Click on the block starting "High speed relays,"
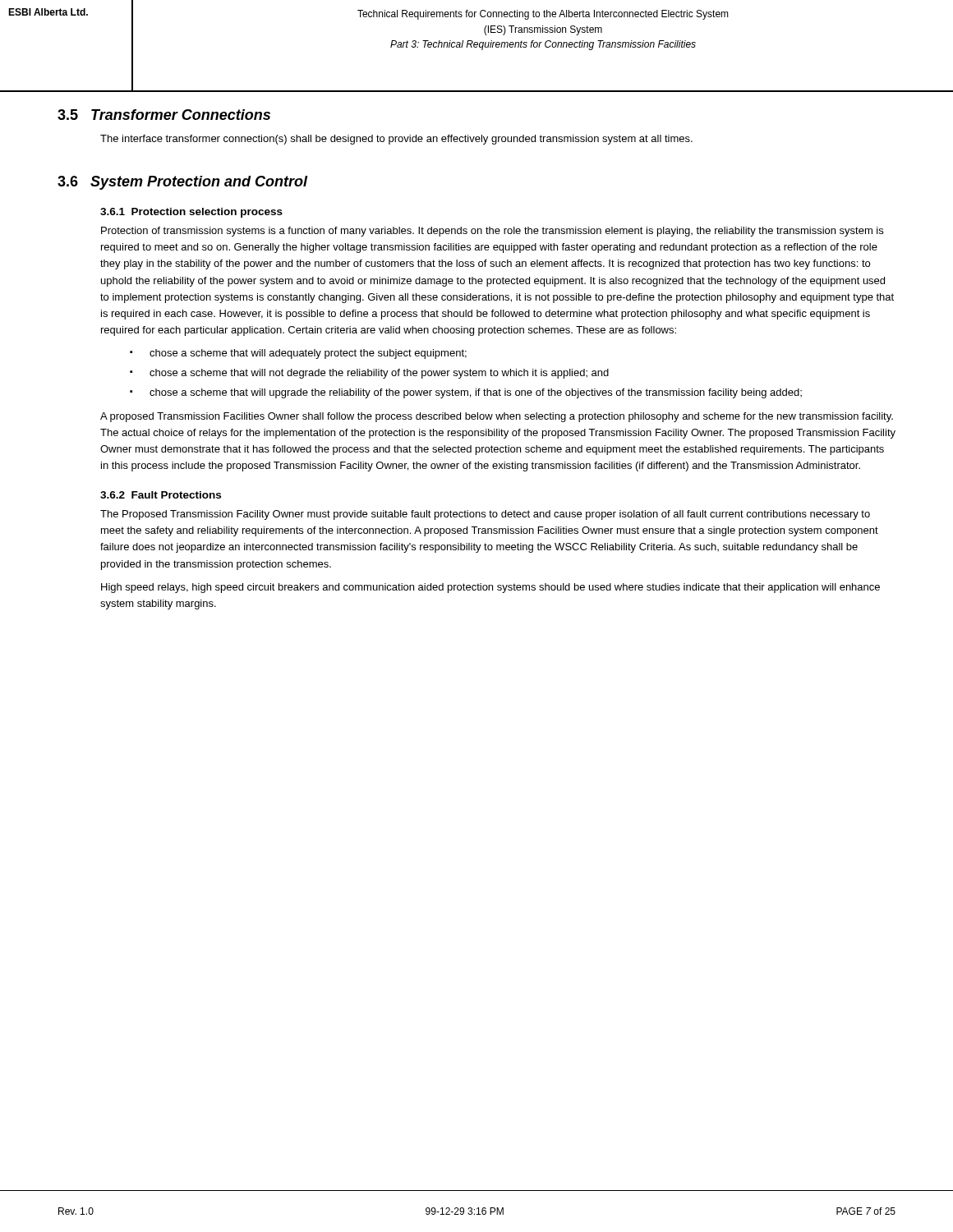Screen dimensions: 1232x953 coord(490,595)
